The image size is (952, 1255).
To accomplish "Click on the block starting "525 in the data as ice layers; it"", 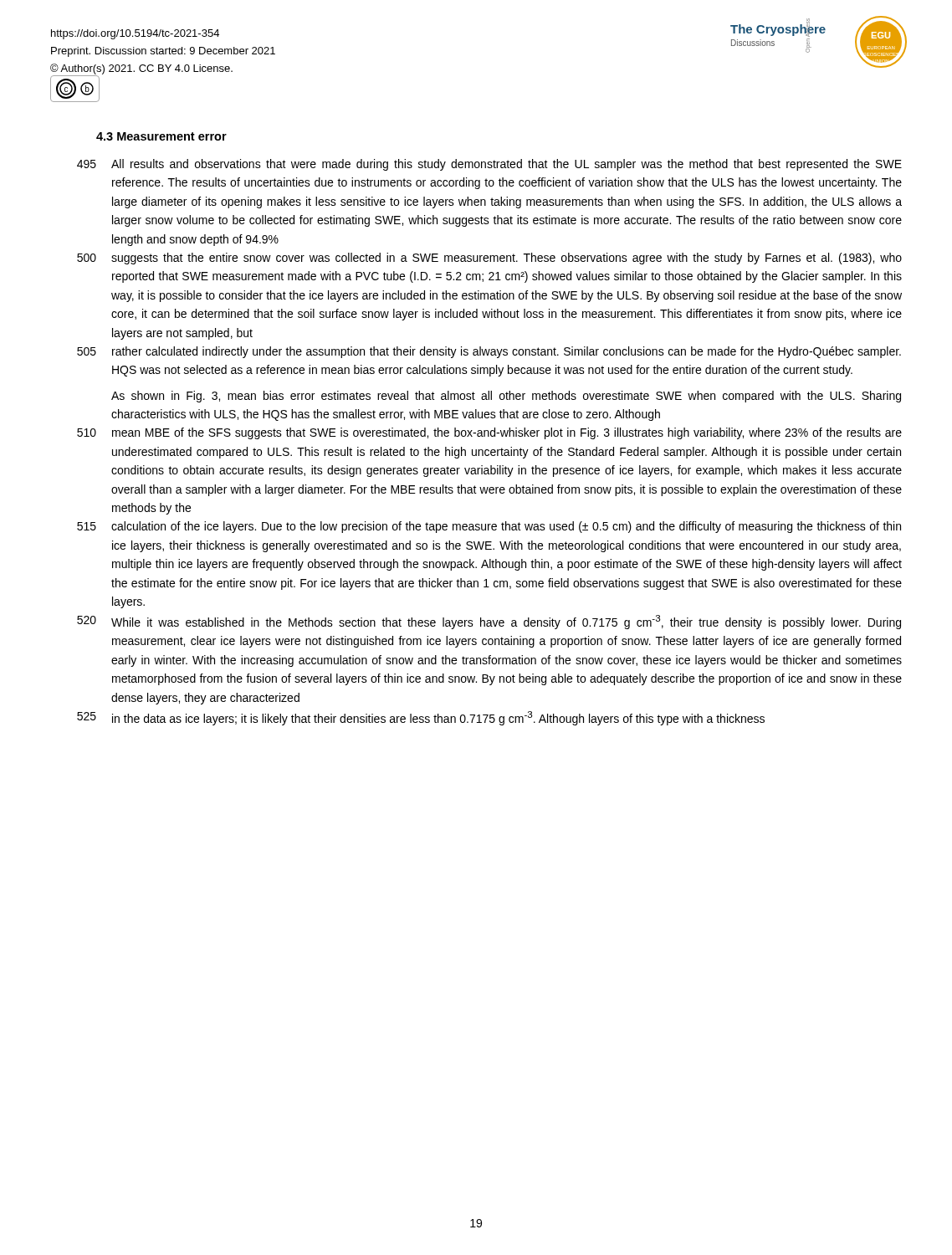I will (476, 717).
